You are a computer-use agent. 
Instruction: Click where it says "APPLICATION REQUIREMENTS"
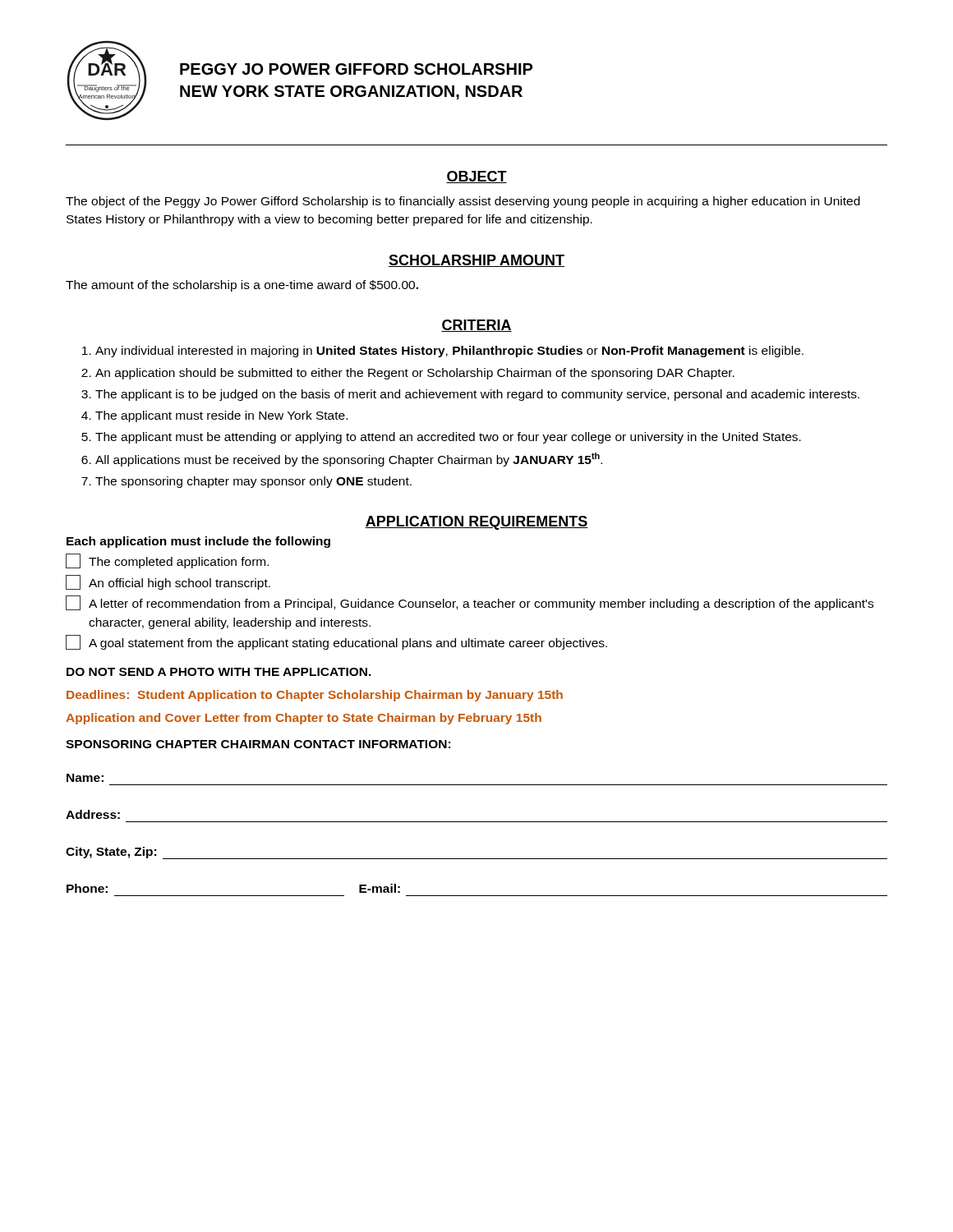476,522
